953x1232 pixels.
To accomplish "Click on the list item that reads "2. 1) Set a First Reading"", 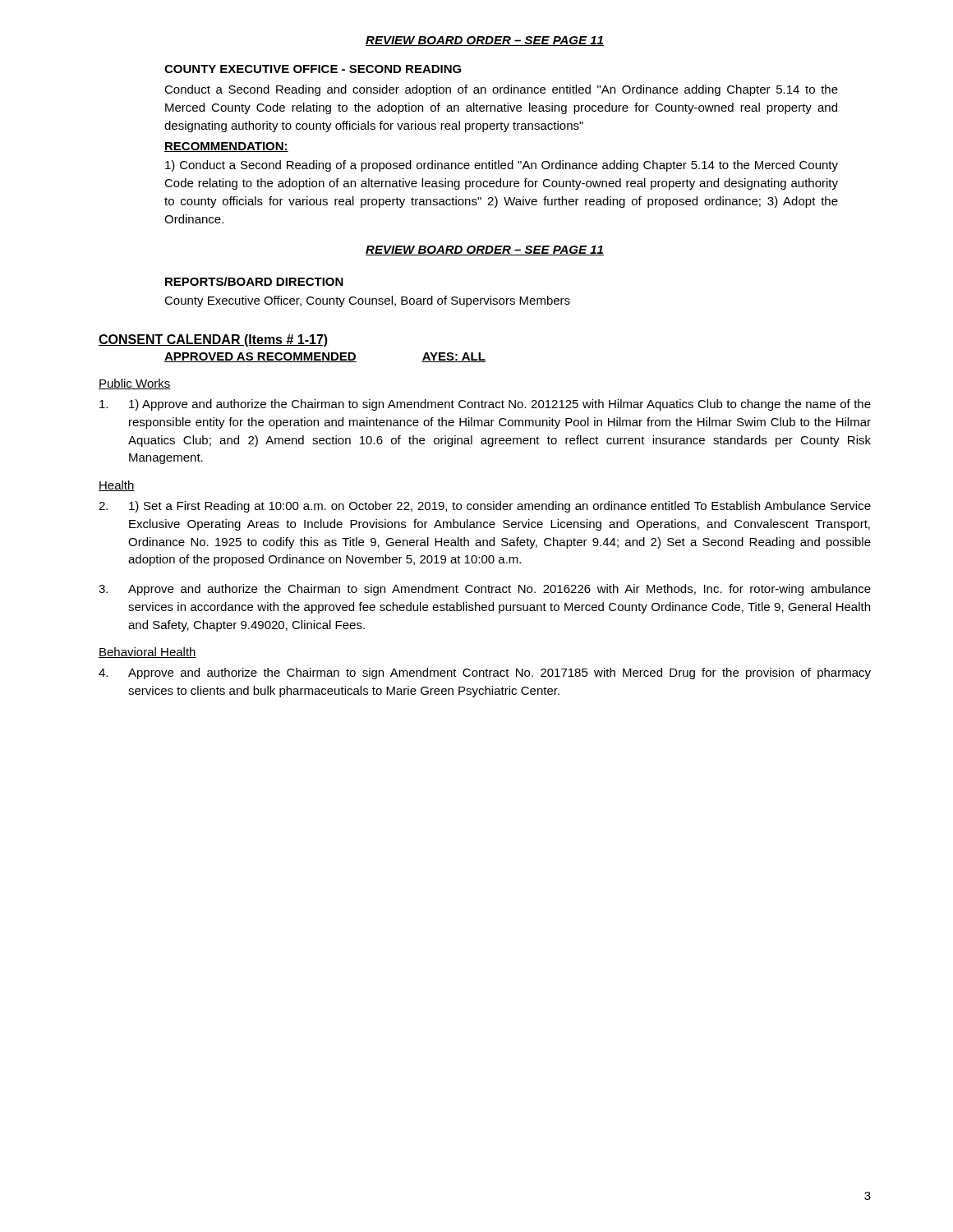I will 485,533.
